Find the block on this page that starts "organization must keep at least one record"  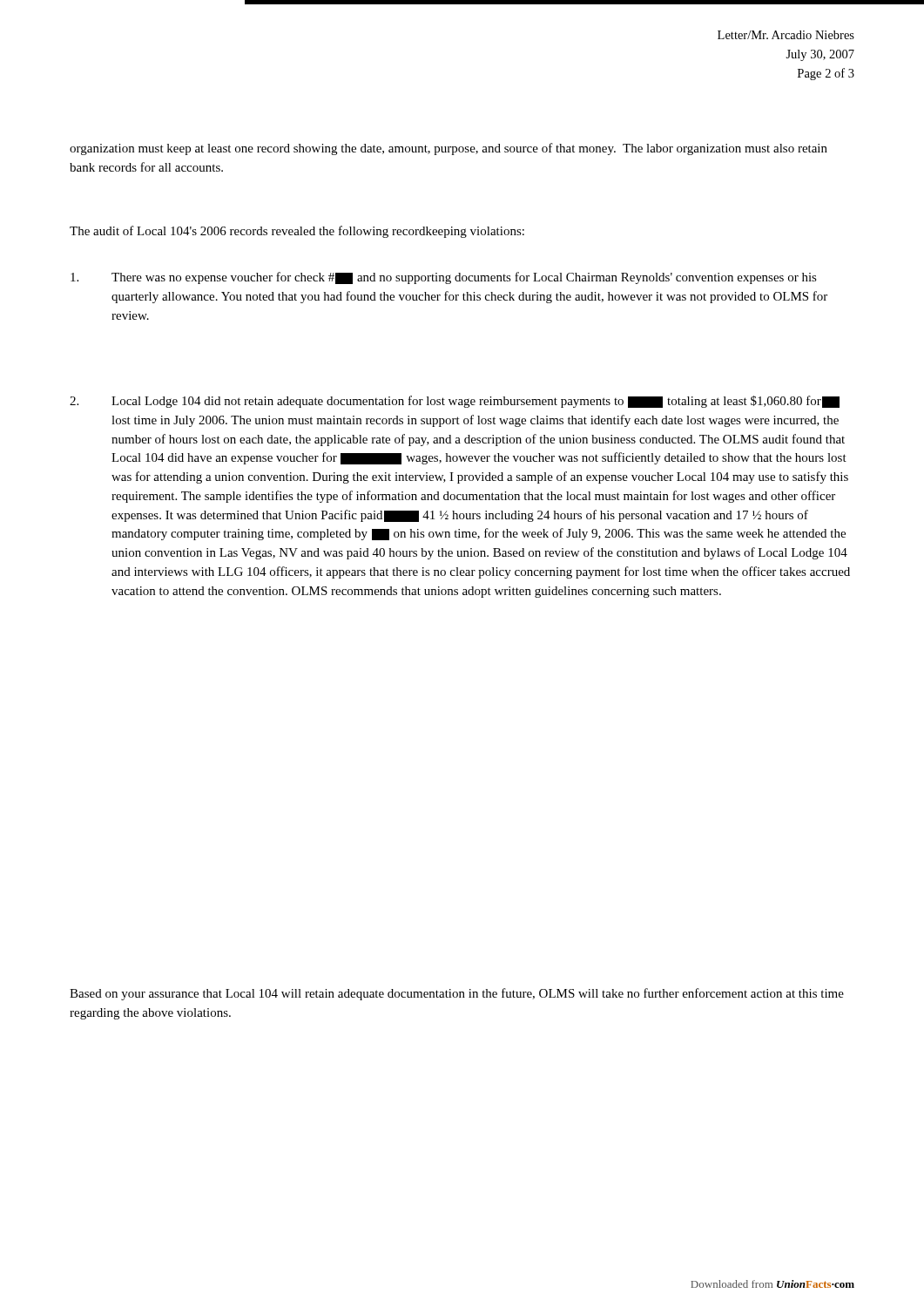pos(449,158)
